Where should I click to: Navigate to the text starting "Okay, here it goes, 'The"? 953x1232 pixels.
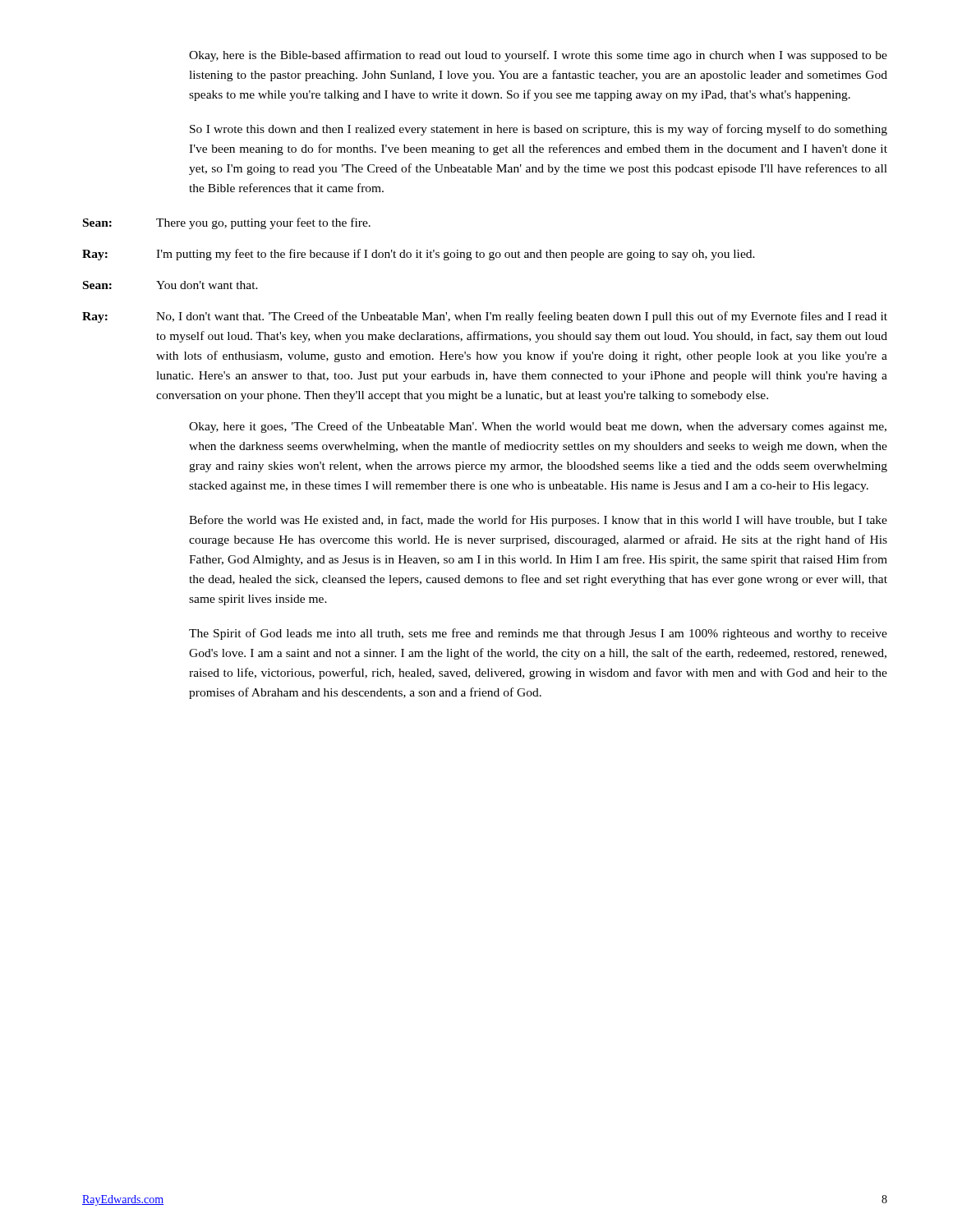pos(538,456)
